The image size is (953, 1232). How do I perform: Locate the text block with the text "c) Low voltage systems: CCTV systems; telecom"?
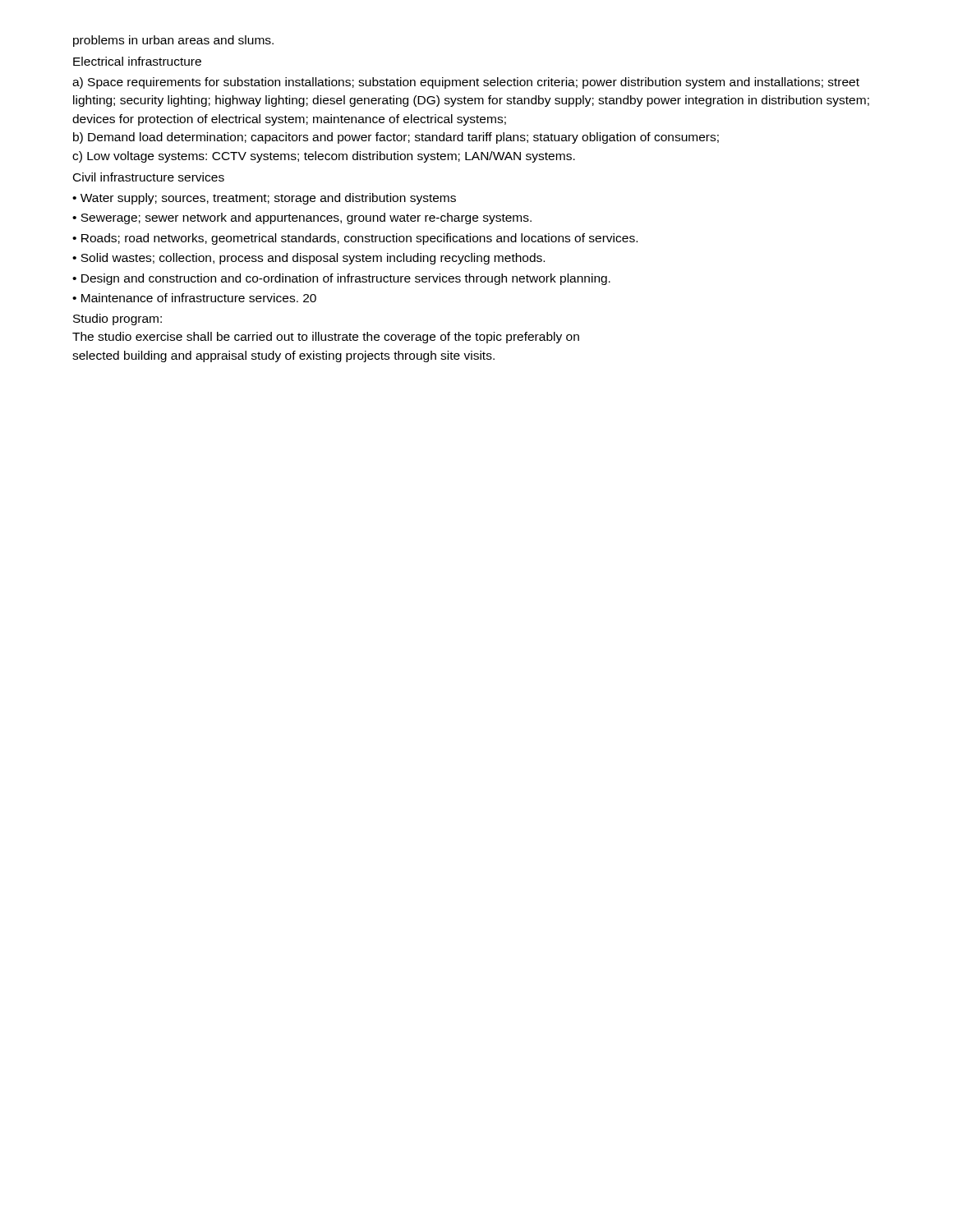[x=324, y=155]
